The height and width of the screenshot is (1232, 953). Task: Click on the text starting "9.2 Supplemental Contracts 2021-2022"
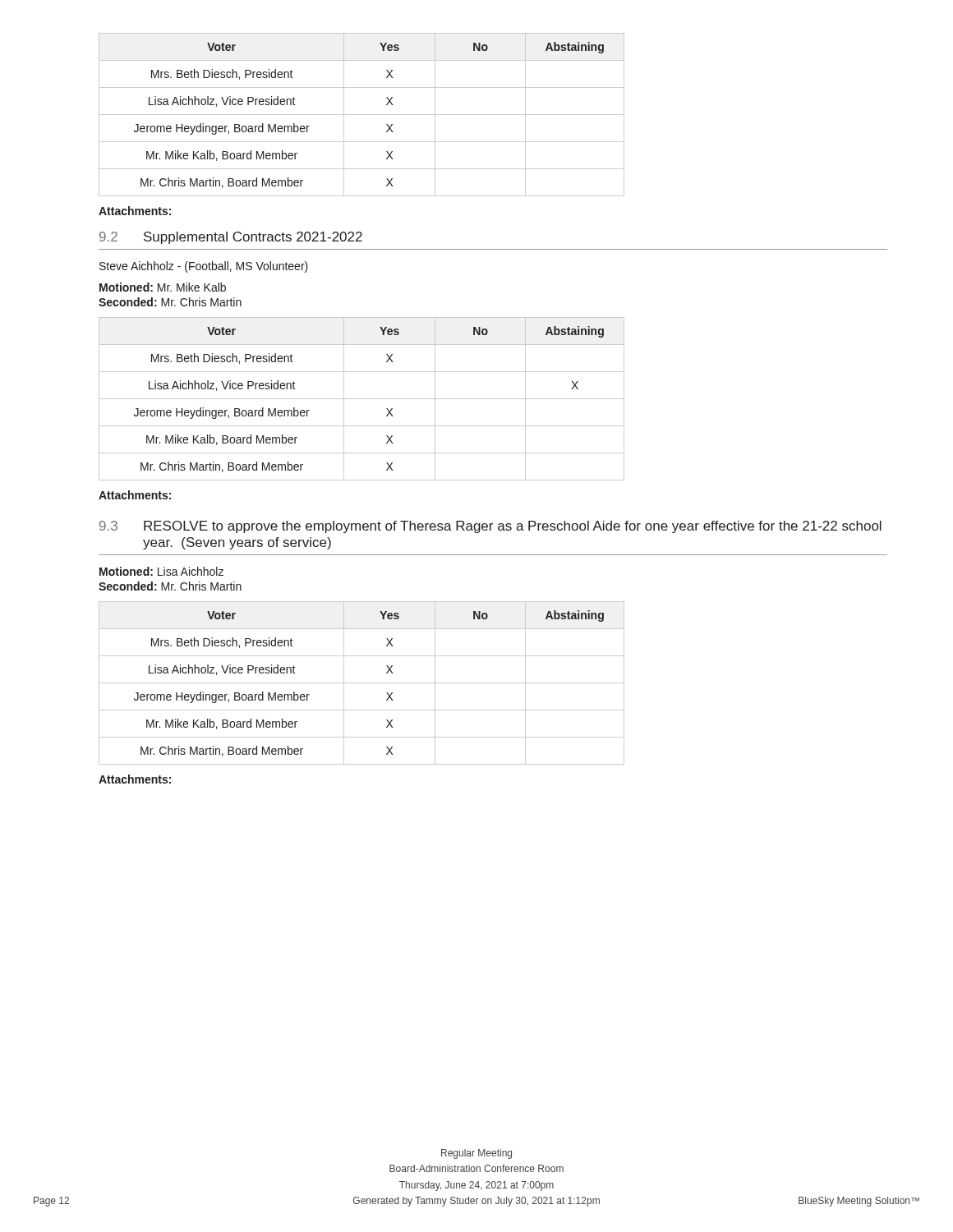pos(231,237)
